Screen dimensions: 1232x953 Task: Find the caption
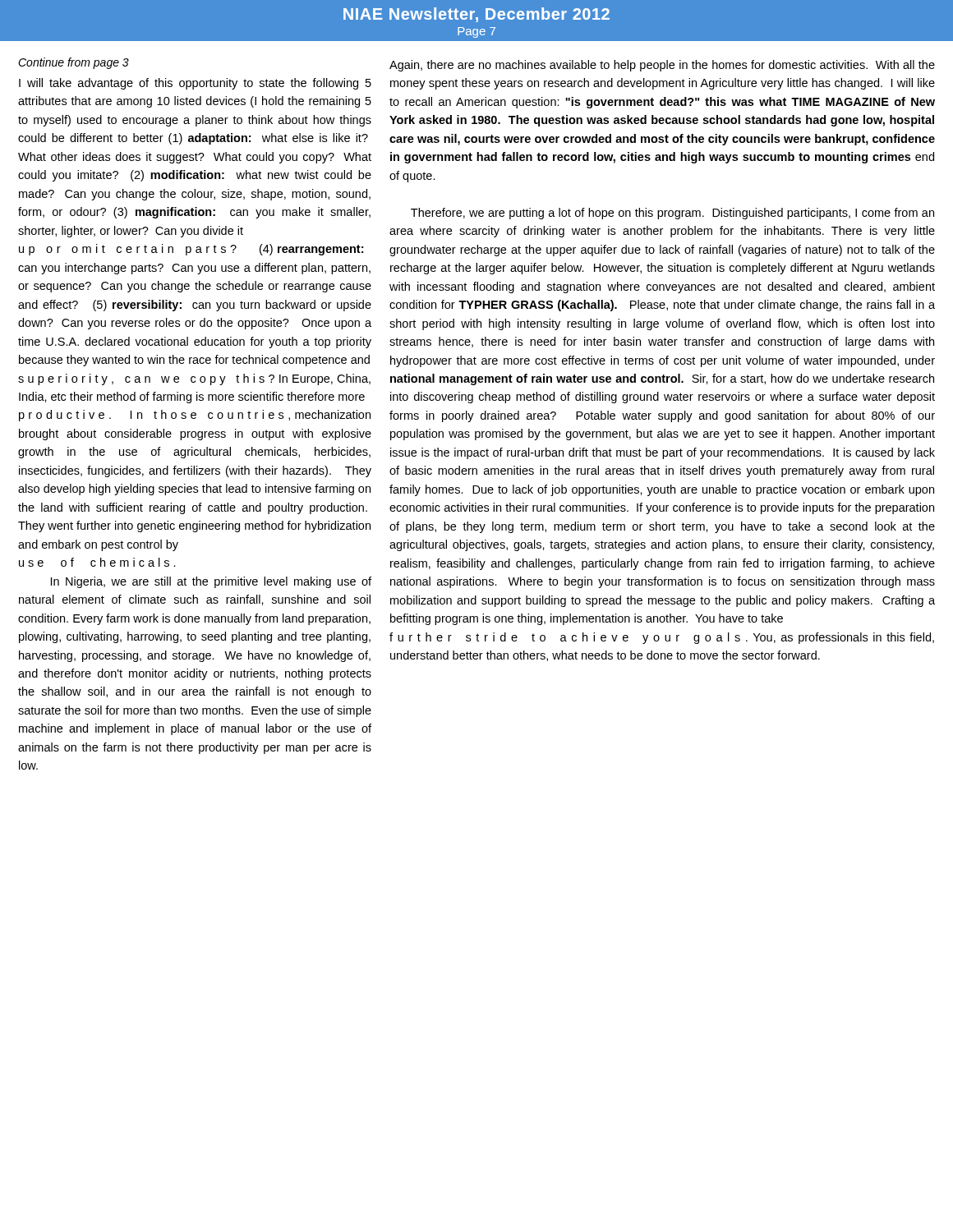73,62
